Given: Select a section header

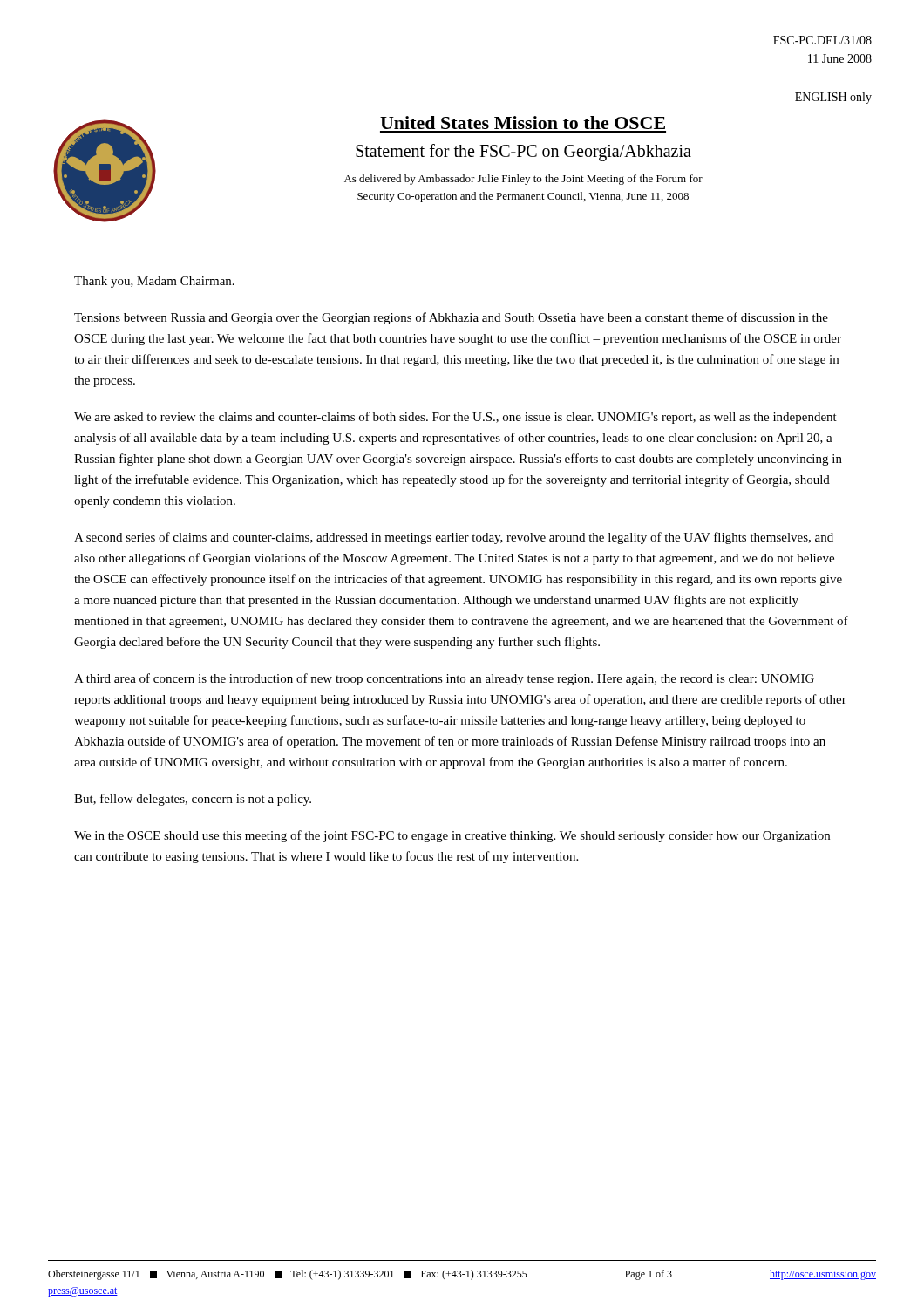Looking at the screenshot, I should pyautogui.click(x=523, y=151).
